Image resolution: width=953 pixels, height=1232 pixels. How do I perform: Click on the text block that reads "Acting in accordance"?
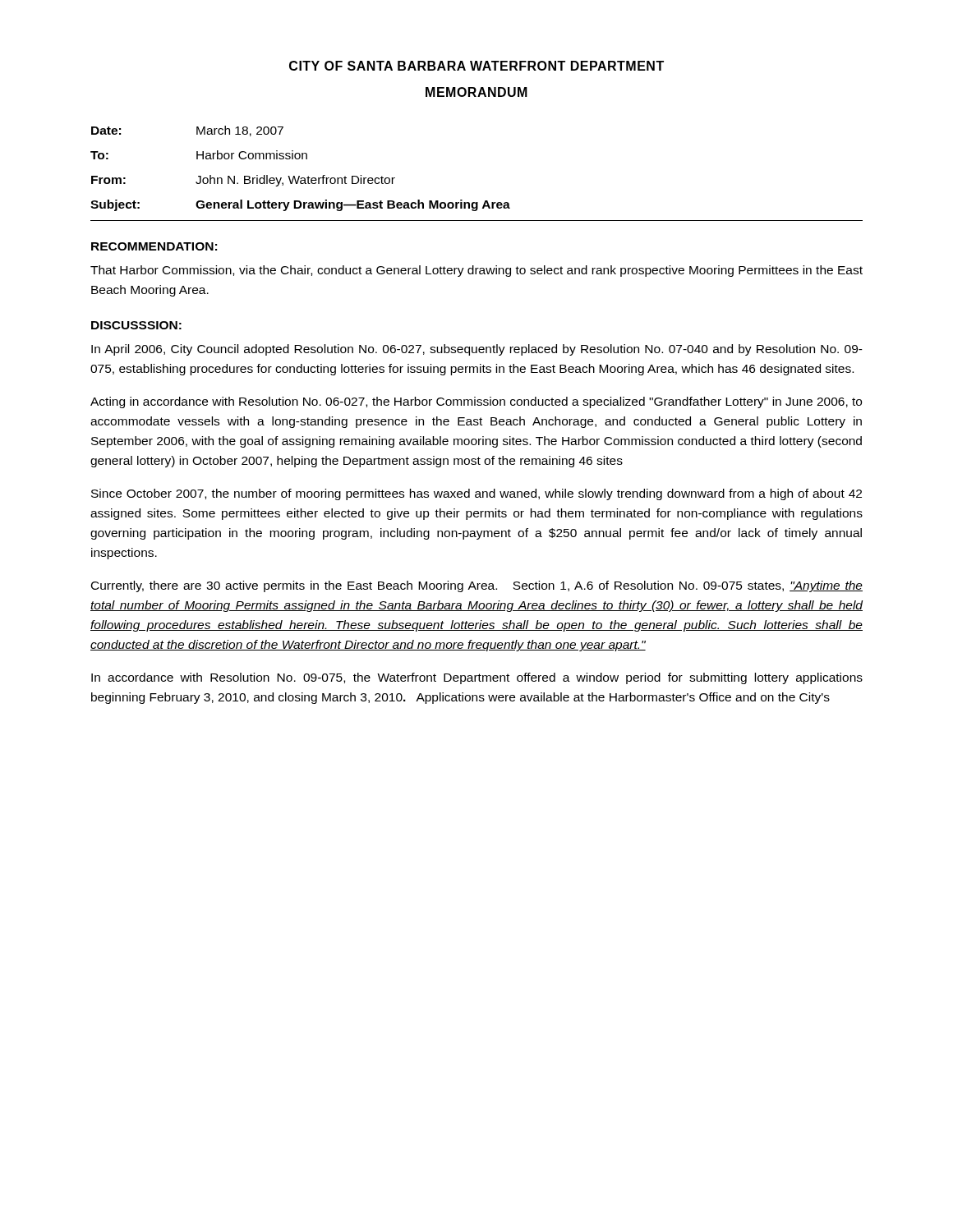[476, 431]
